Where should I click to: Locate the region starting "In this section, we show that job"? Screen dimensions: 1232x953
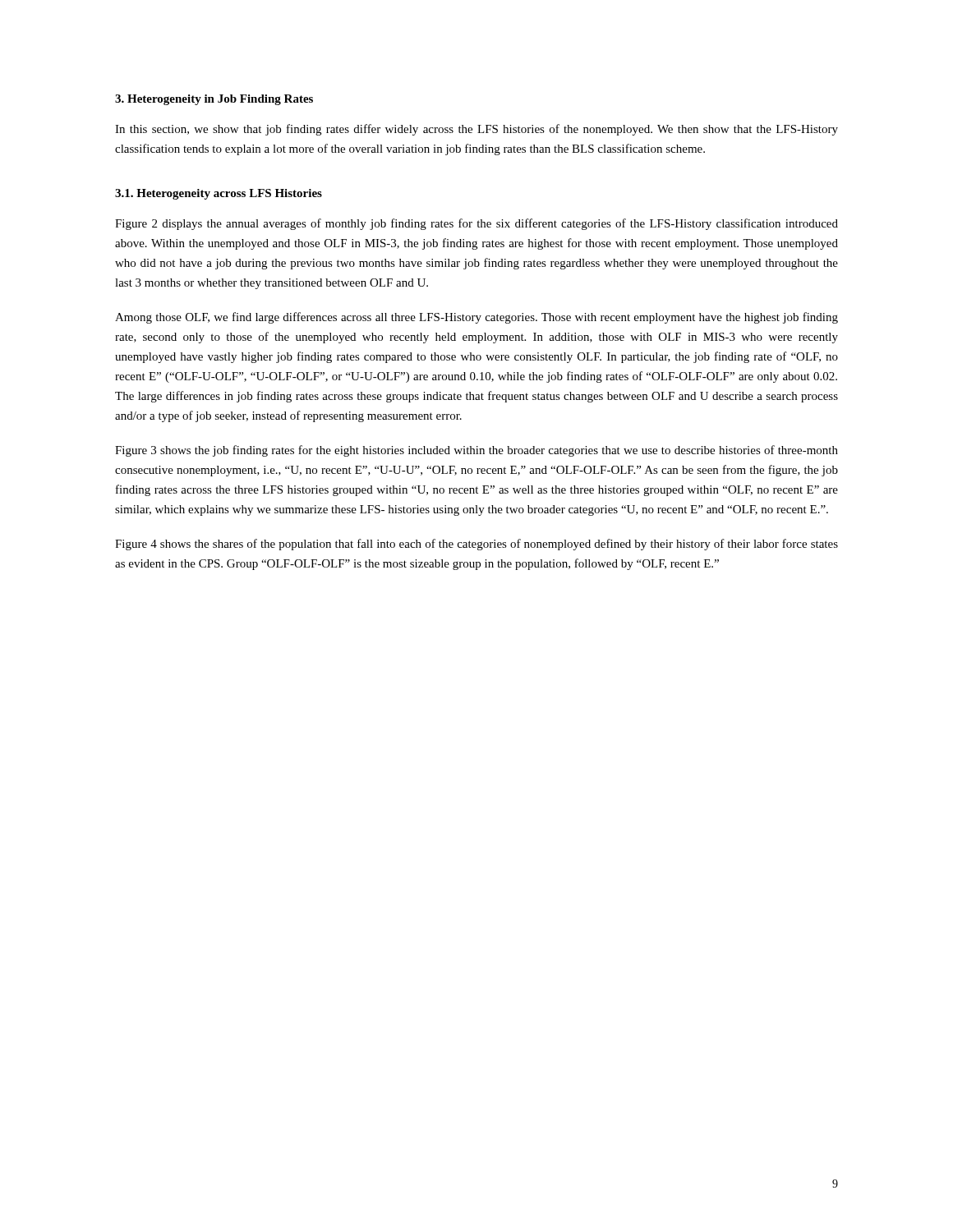coord(476,139)
